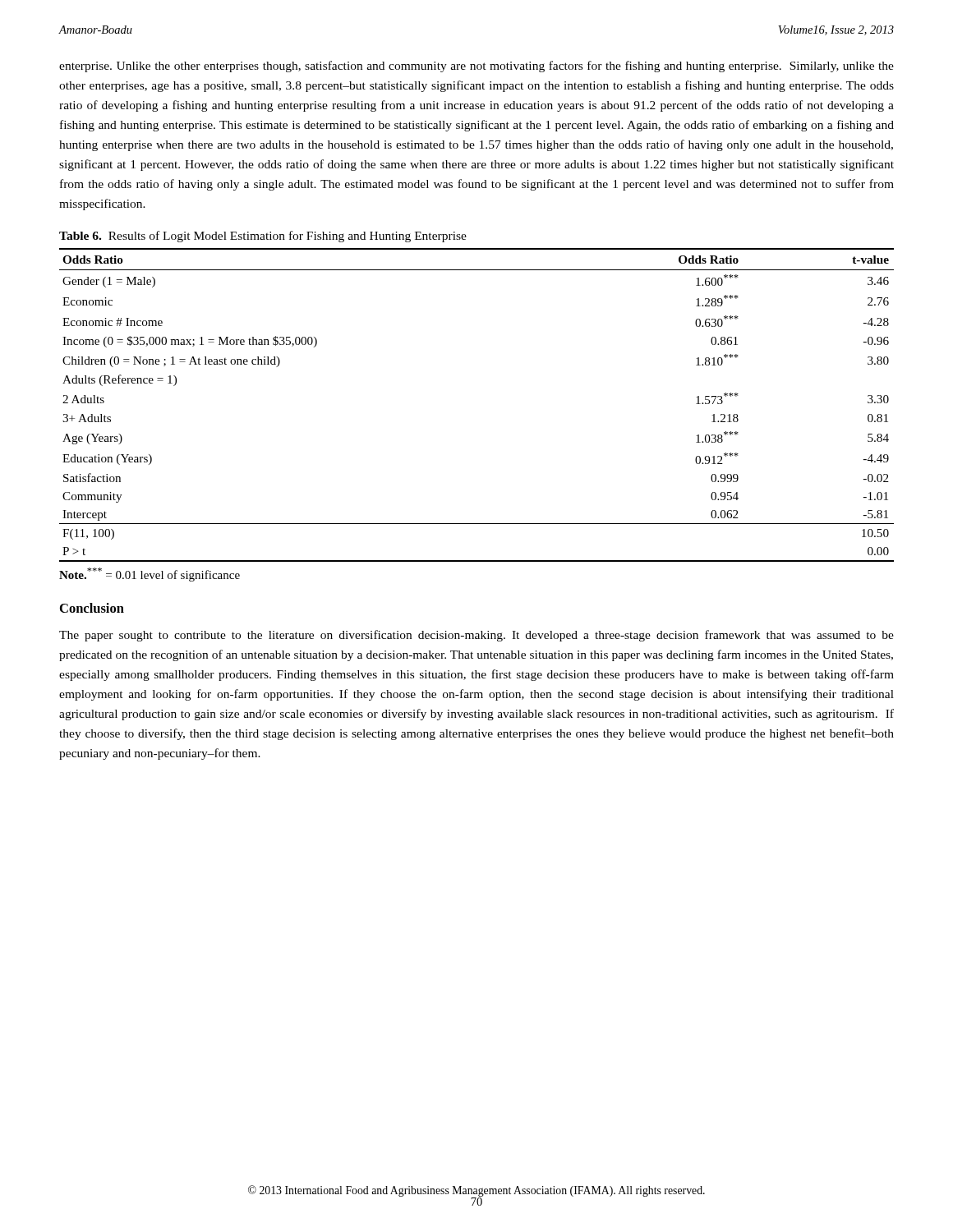Click on the text starting "The paper sought to contribute to"
Screen dimensions: 1232x953
click(476, 693)
